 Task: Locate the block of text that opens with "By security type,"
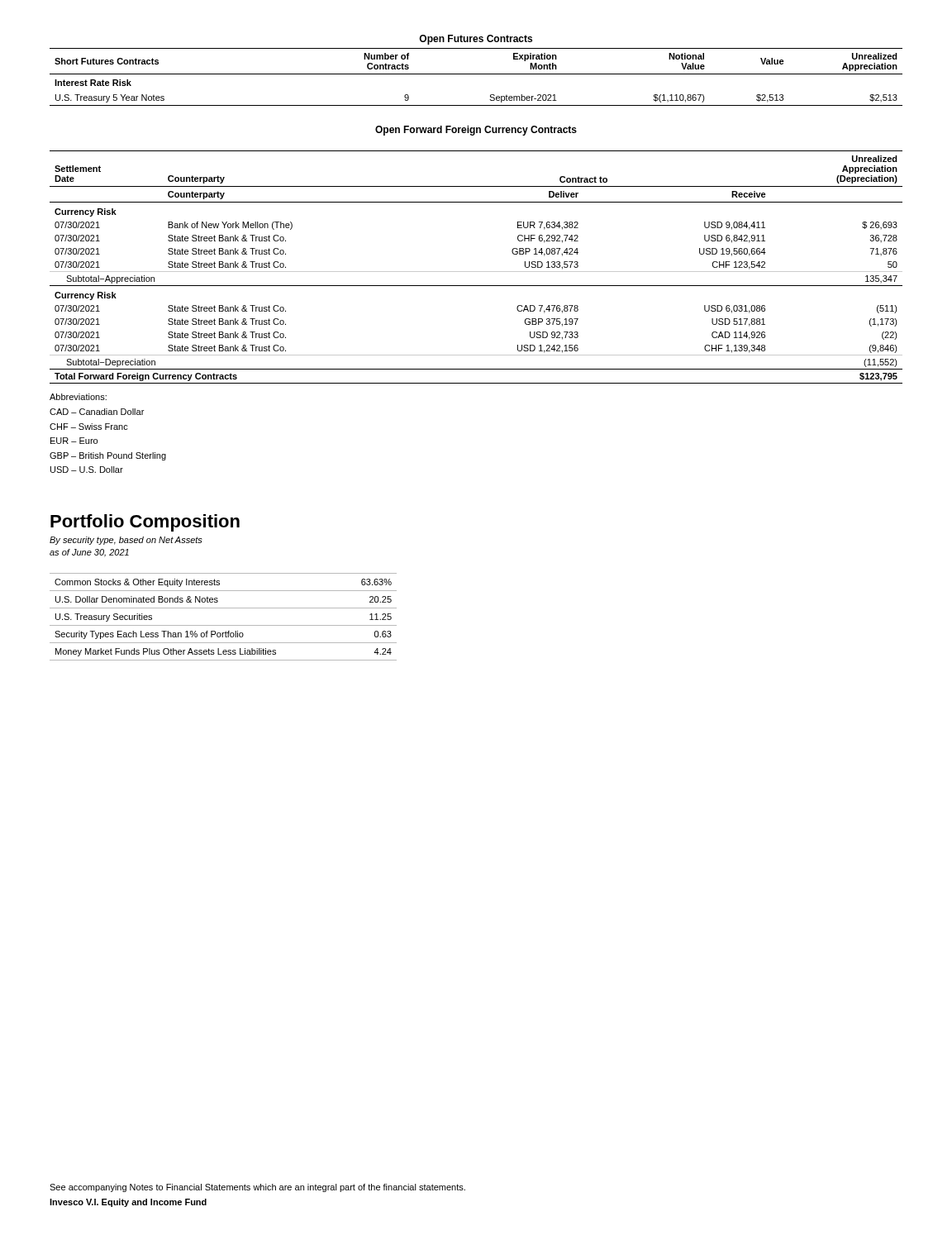(x=126, y=546)
